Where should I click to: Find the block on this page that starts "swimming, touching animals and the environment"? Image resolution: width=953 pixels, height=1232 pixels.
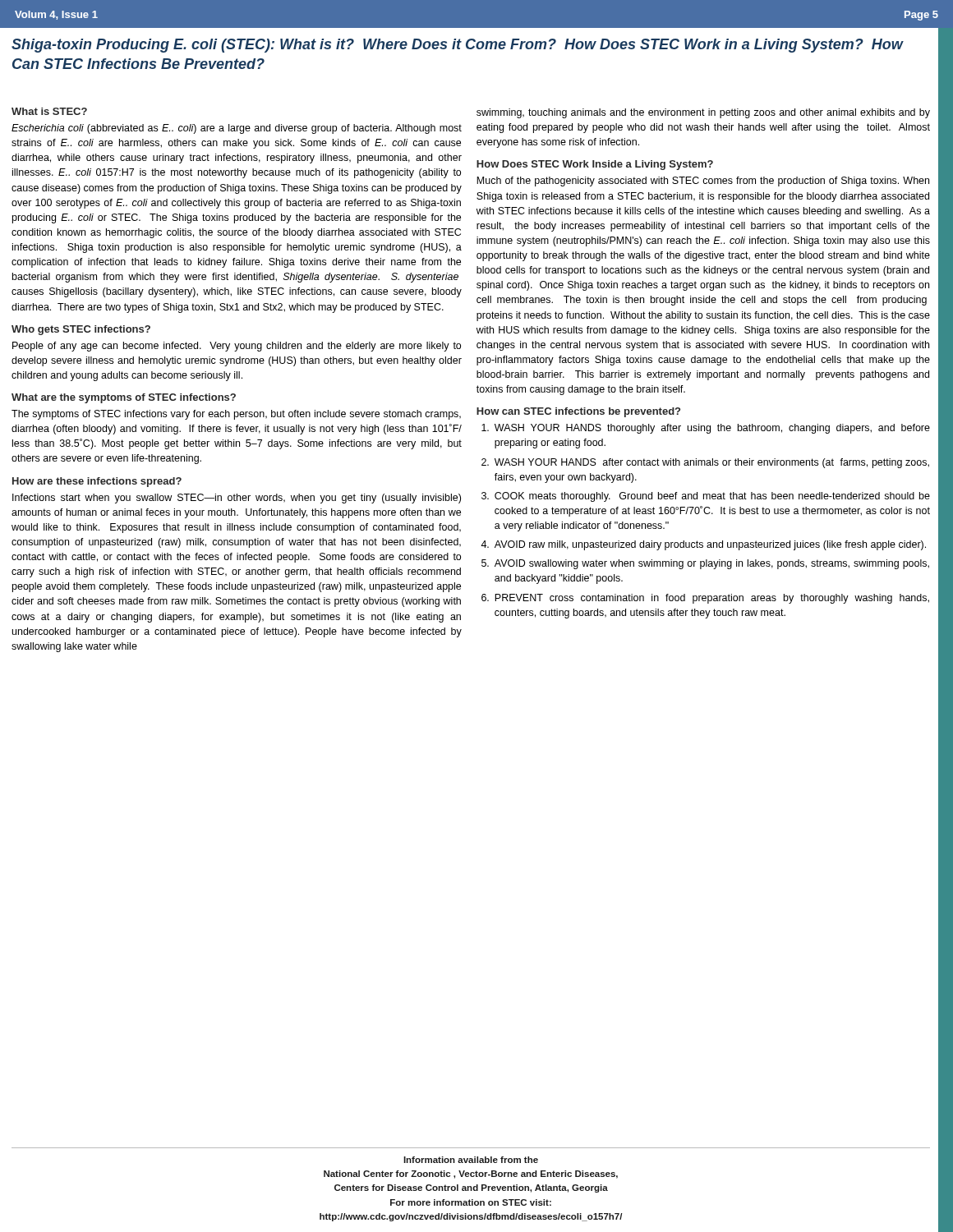[x=703, y=127]
